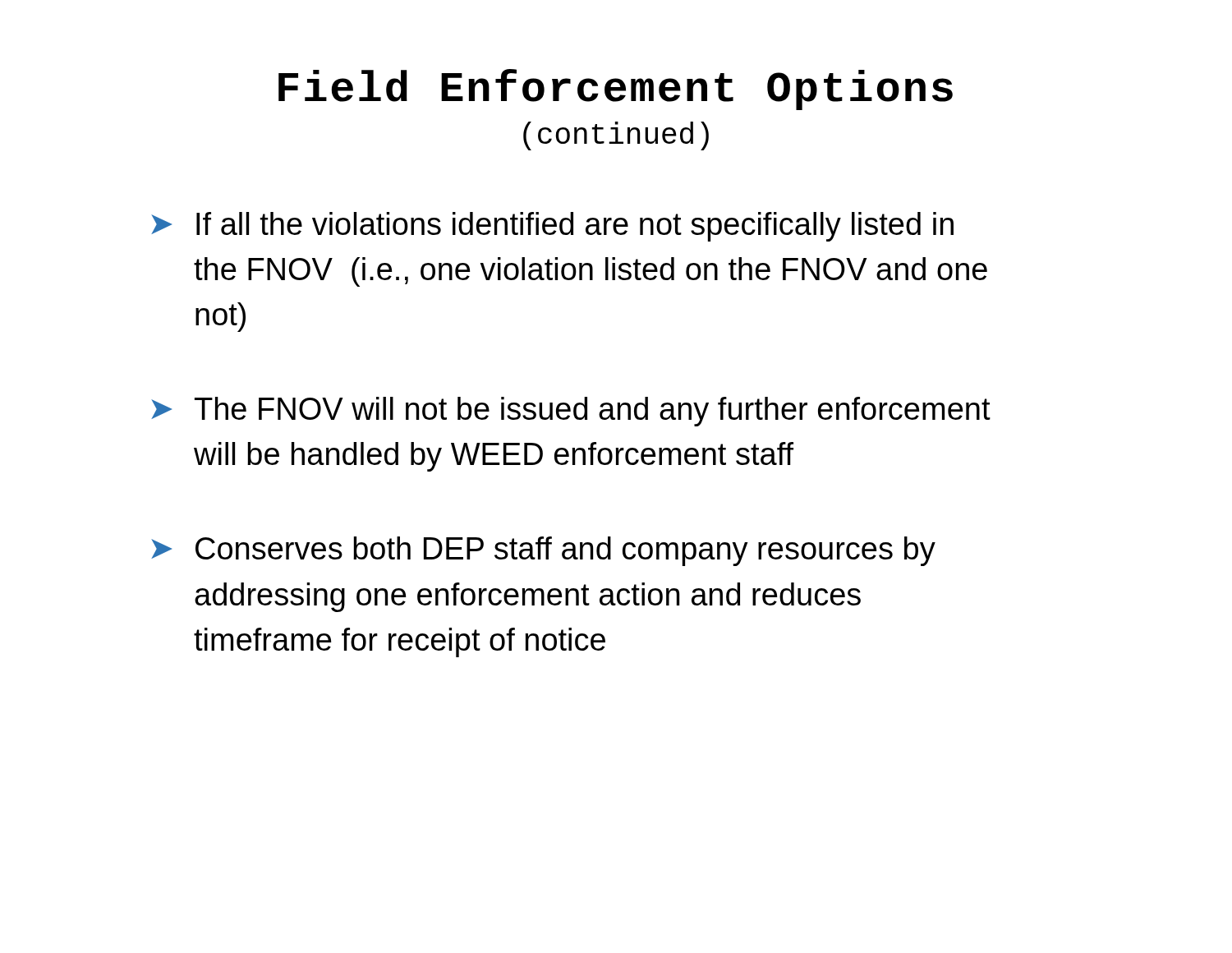Locate the block of text that opens with "➤ The FNOV"
Screen dimensions: 953x1232
click(569, 432)
